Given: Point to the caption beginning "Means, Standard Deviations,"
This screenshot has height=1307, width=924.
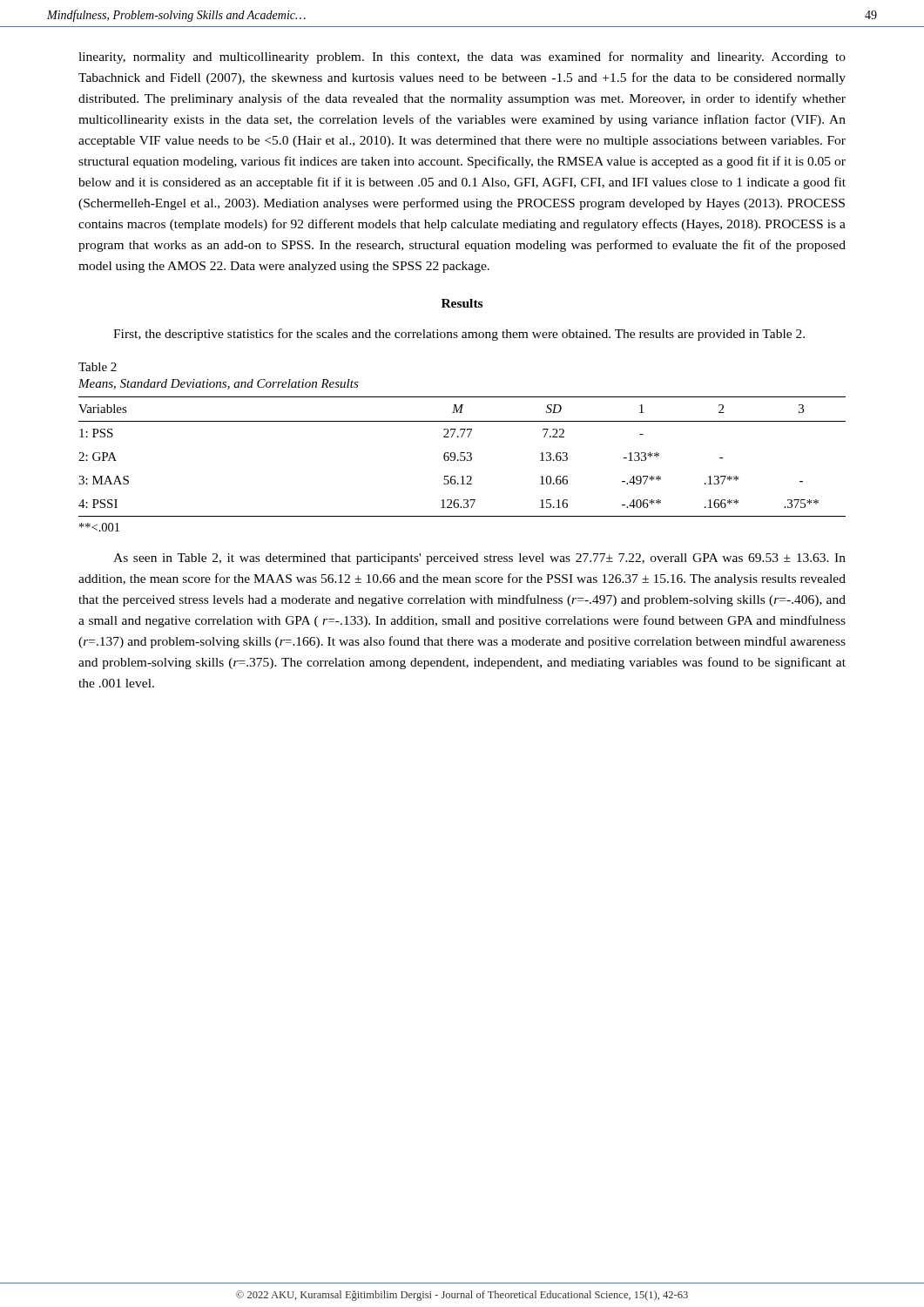Looking at the screenshot, I should [x=218, y=384].
